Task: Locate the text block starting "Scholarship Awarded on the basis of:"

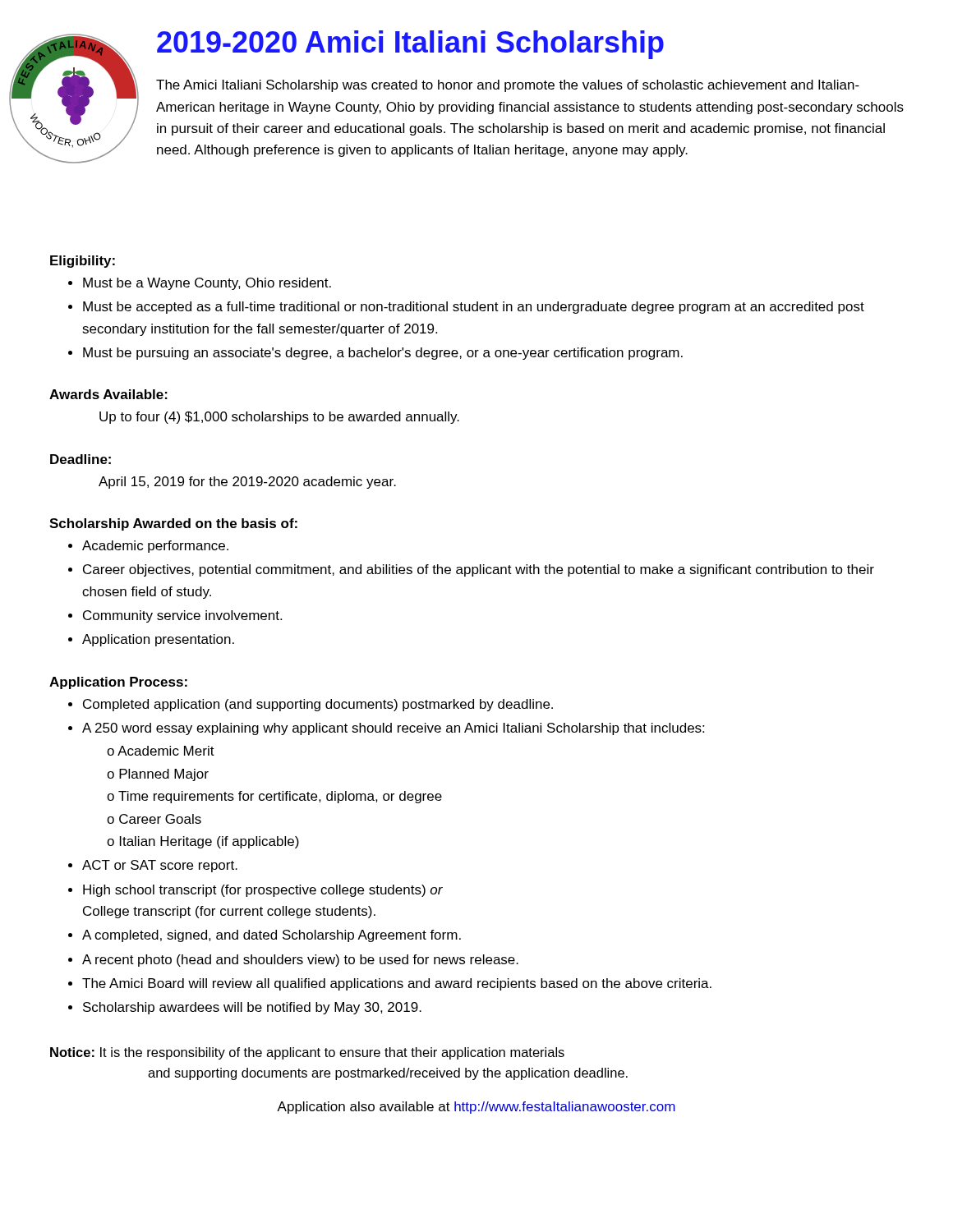Action: [174, 524]
